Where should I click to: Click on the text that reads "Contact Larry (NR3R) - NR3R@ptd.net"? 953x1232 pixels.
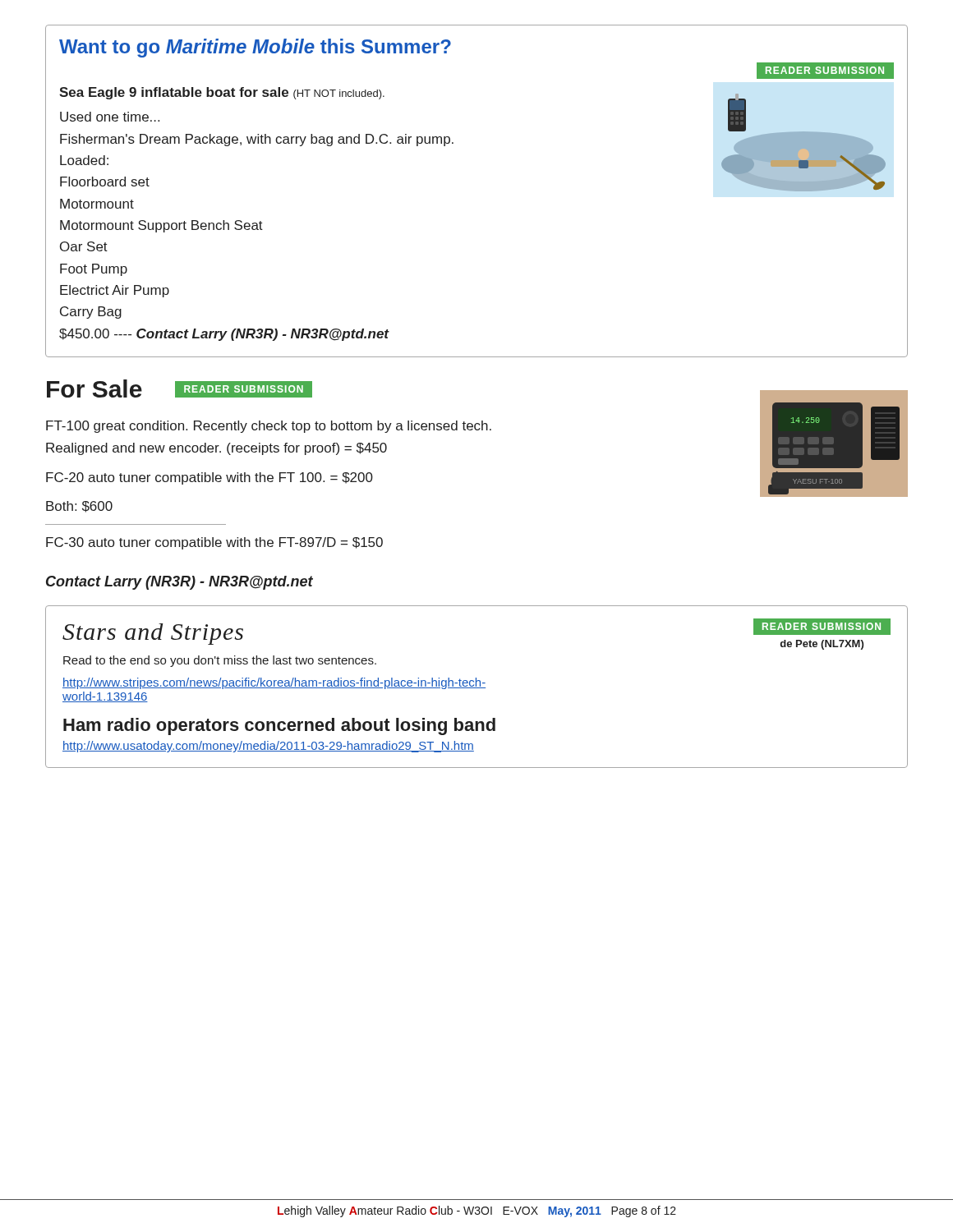(x=179, y=582)
